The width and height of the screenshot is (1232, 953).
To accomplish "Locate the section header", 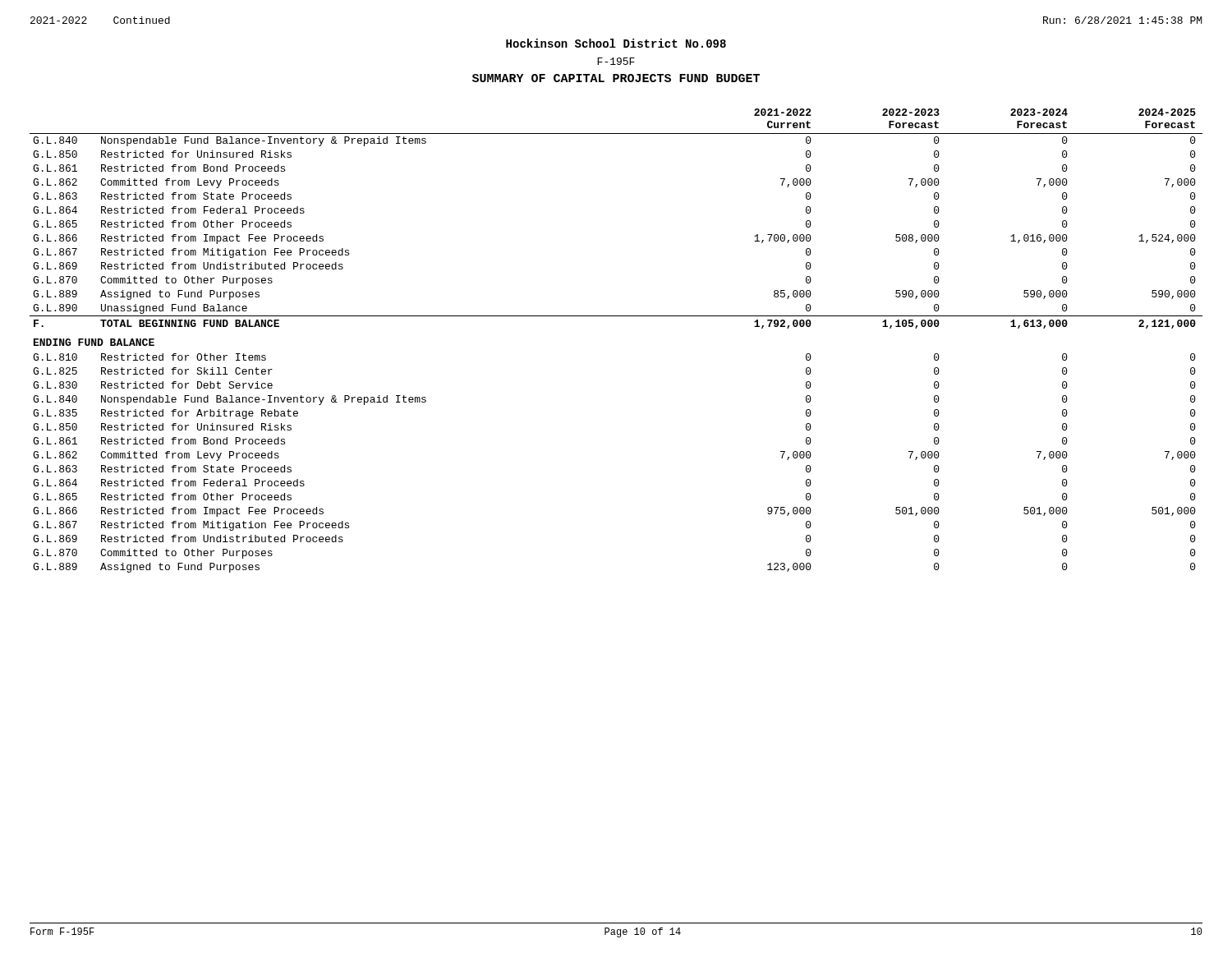I will coord(616,62).
